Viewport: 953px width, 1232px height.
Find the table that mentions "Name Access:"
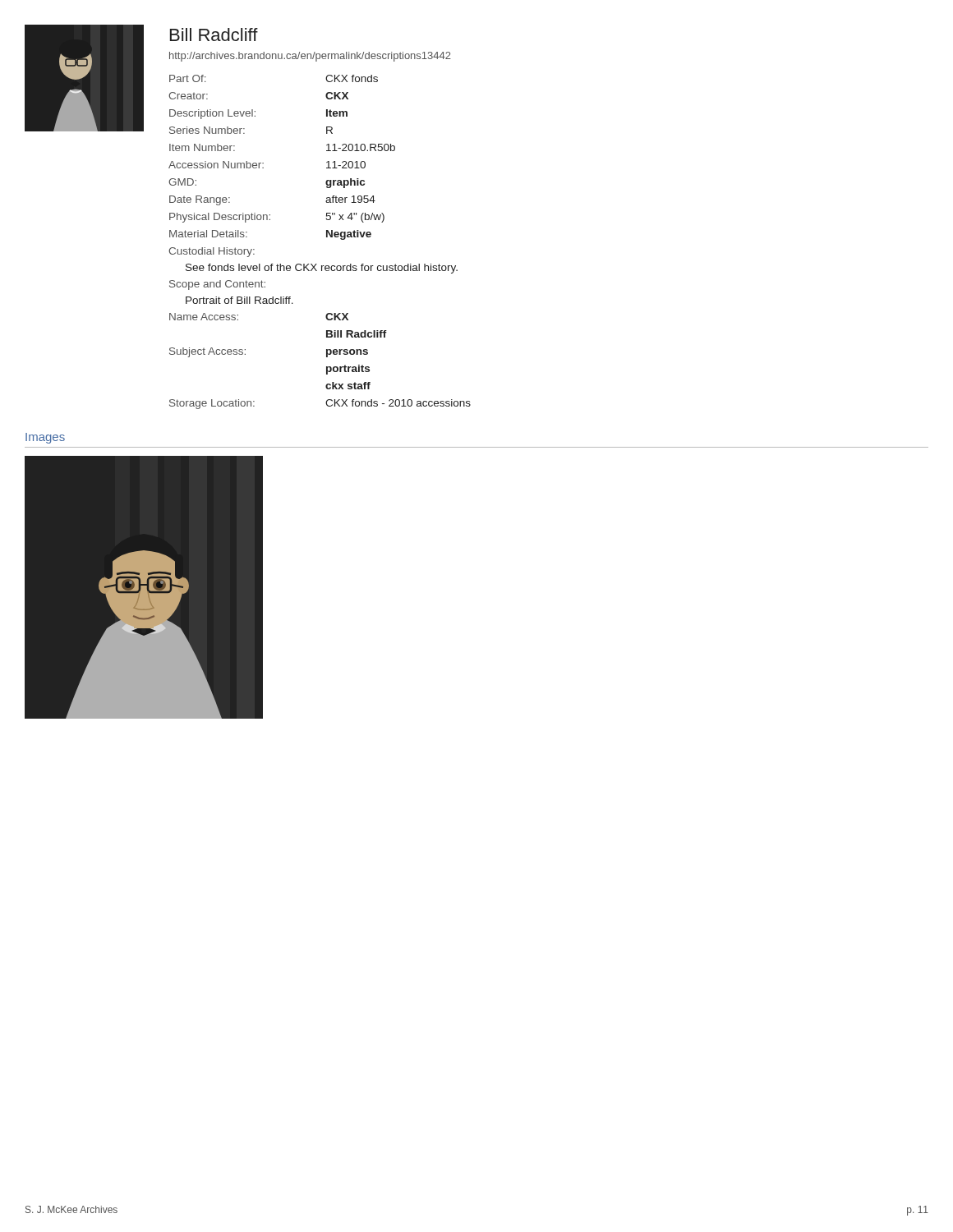[548, 360]
